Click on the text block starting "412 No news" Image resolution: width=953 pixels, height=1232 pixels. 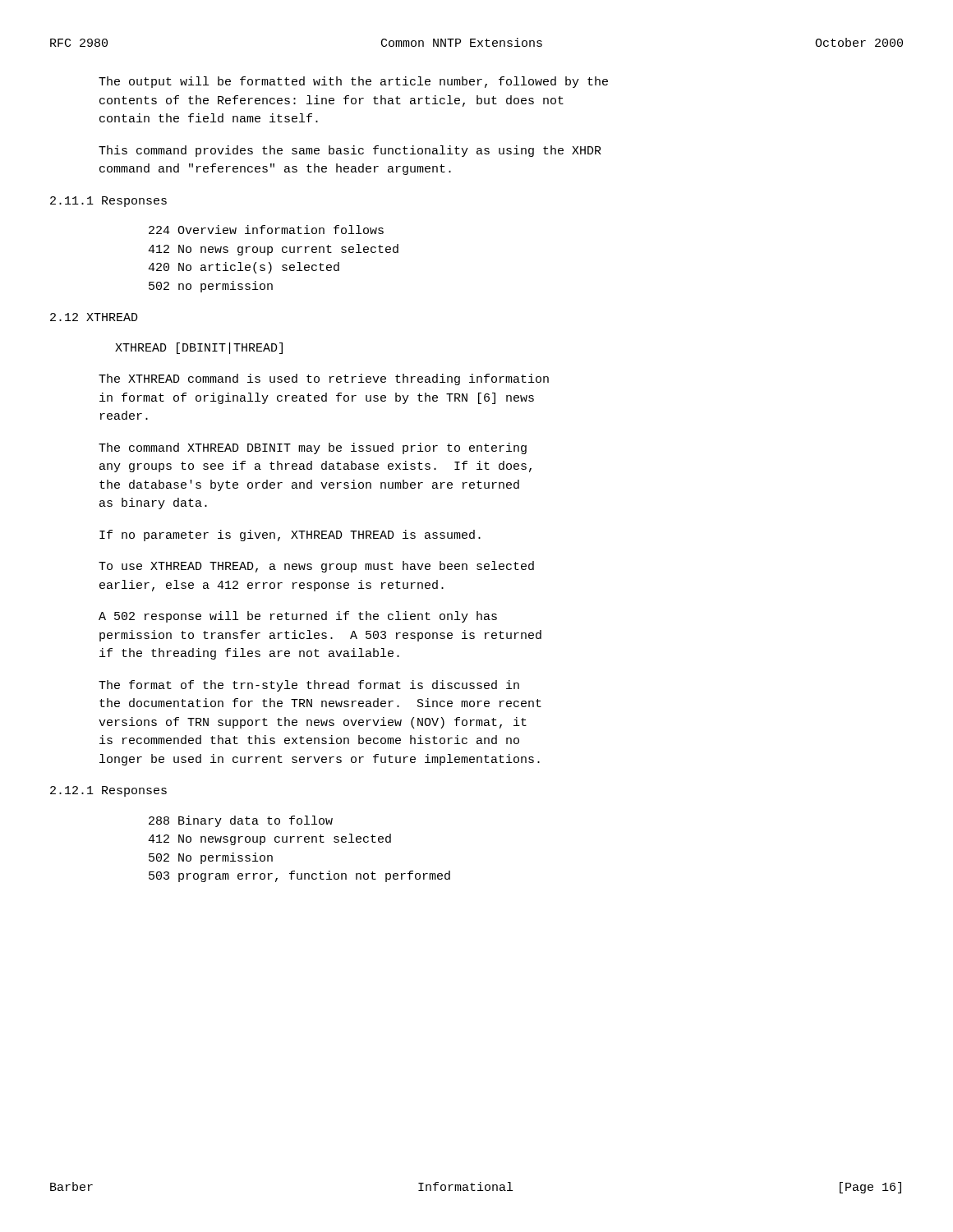[x=274, y=250]
